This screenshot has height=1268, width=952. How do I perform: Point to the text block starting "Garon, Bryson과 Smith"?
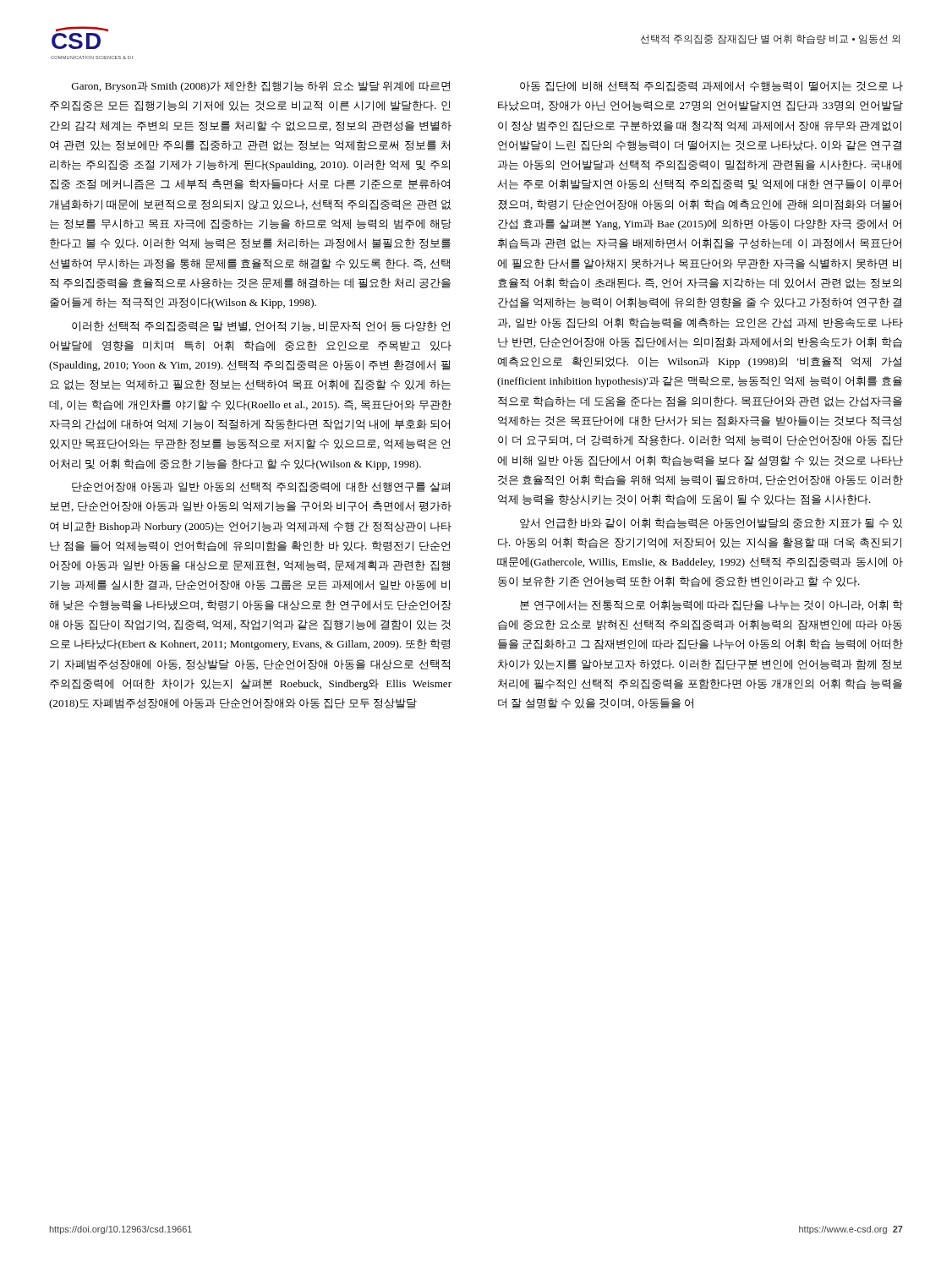coord(250,395)
